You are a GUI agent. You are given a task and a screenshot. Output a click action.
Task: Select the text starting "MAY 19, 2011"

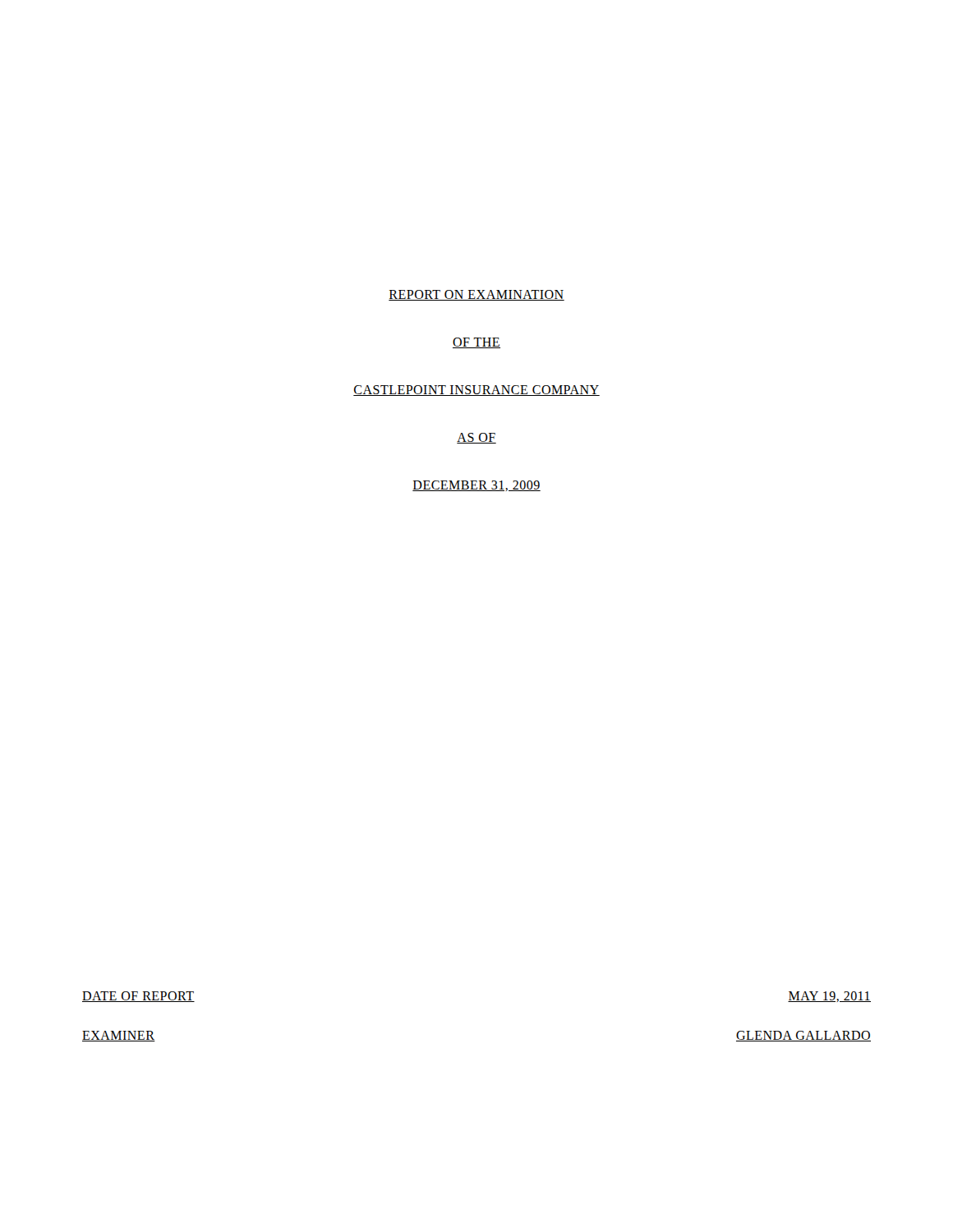click(x=830, y=996)
